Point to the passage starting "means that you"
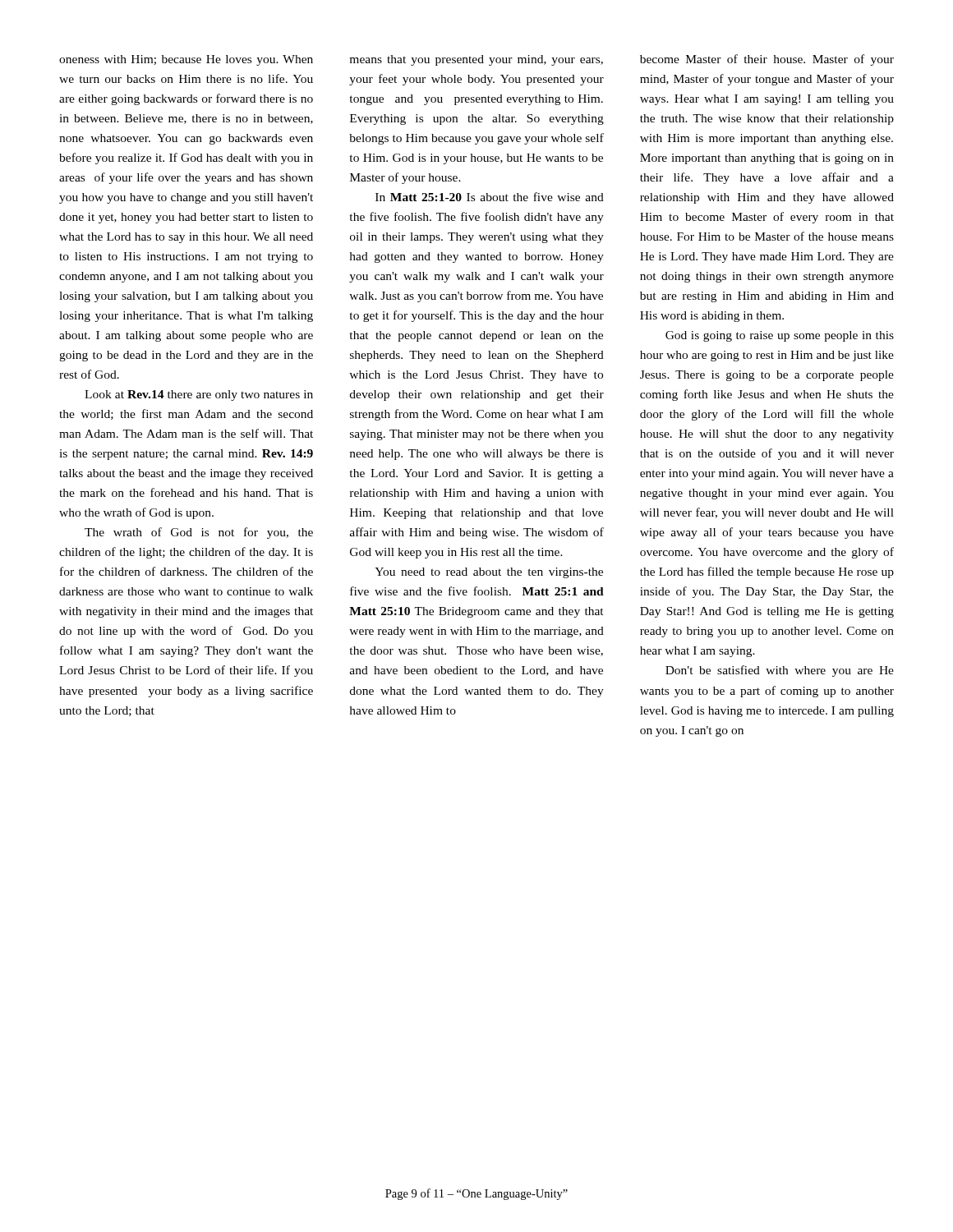Viewport: 953px width, 1232px height. click(x=476, y=385)
